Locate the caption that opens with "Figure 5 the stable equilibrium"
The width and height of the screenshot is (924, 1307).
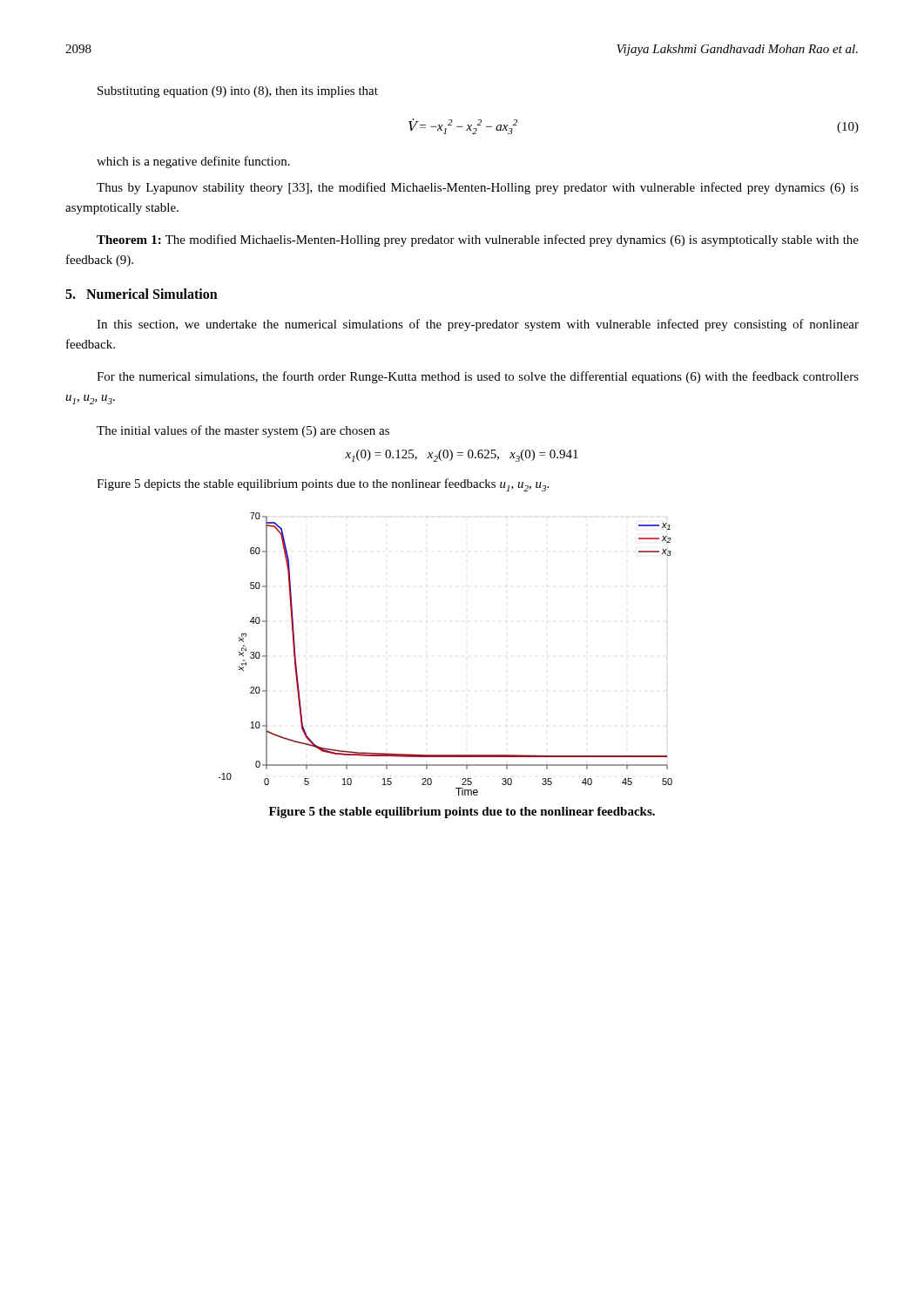point(462,811)
